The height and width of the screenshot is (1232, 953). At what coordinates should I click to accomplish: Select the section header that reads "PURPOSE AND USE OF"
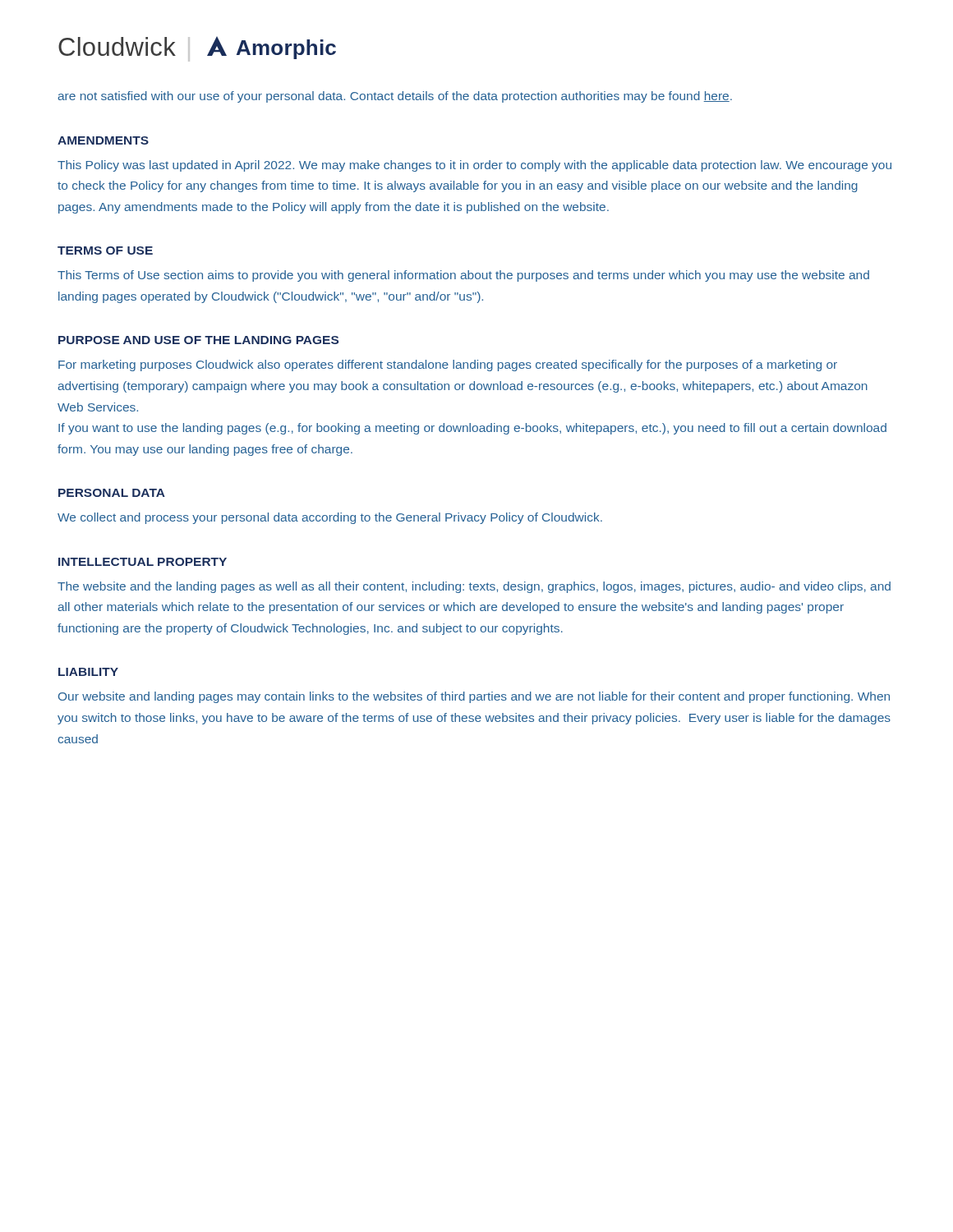(198, 340)
